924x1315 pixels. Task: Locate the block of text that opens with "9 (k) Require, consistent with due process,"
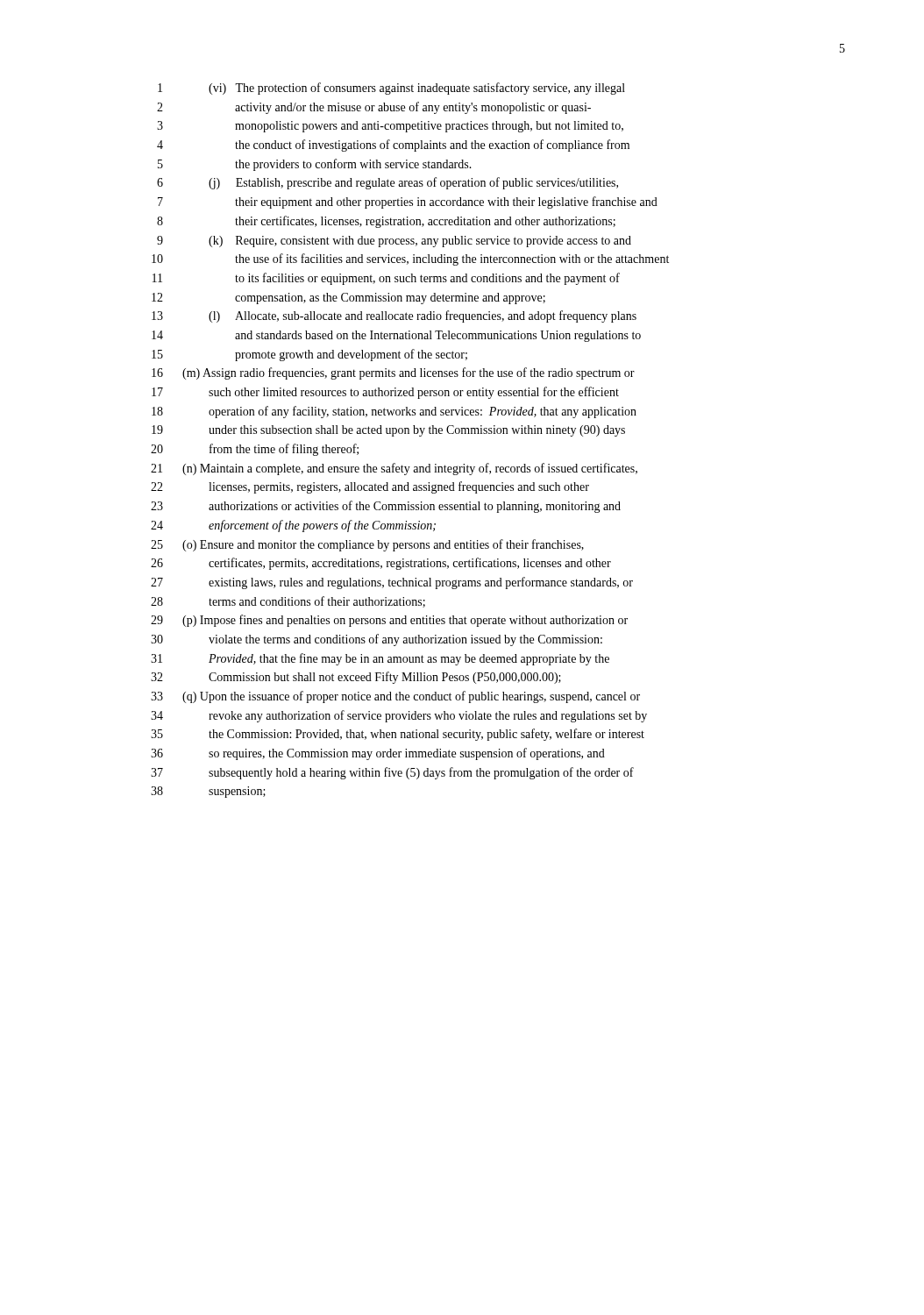pyautogui.click(x=487, y=269)
